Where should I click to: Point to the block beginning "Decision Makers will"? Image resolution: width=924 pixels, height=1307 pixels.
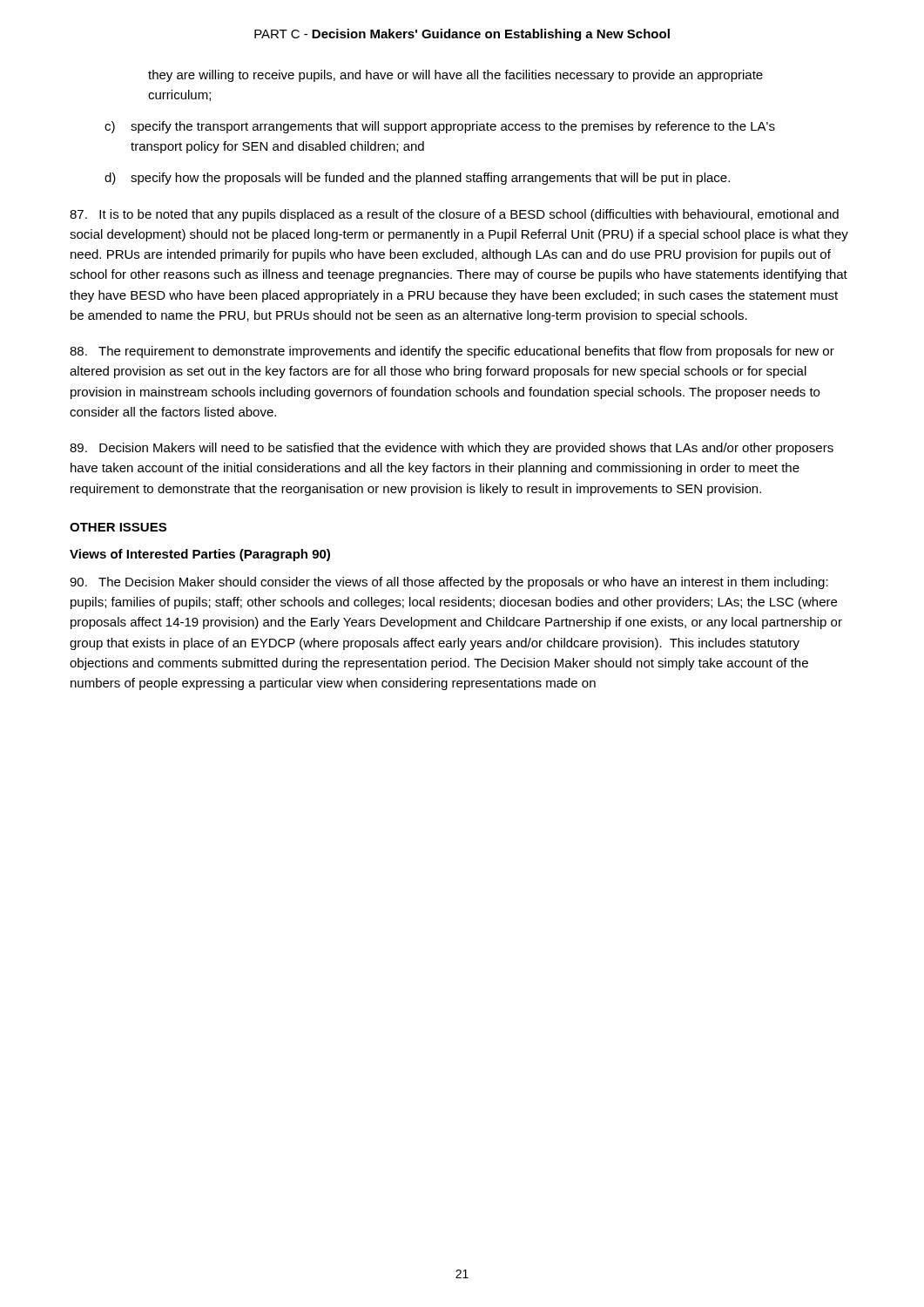point(452,468)
